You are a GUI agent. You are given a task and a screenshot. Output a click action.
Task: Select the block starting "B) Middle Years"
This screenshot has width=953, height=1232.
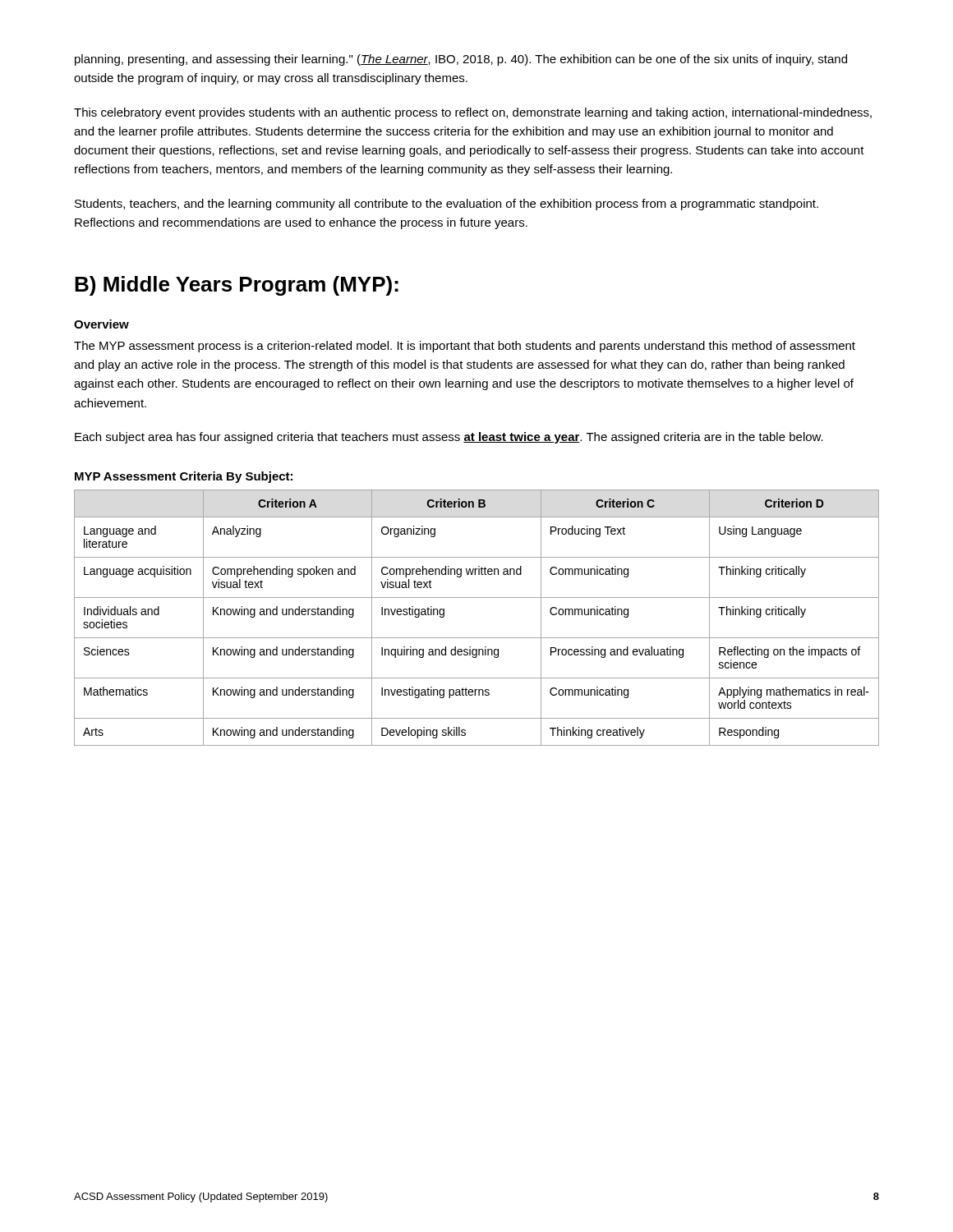tap(237, 284)
